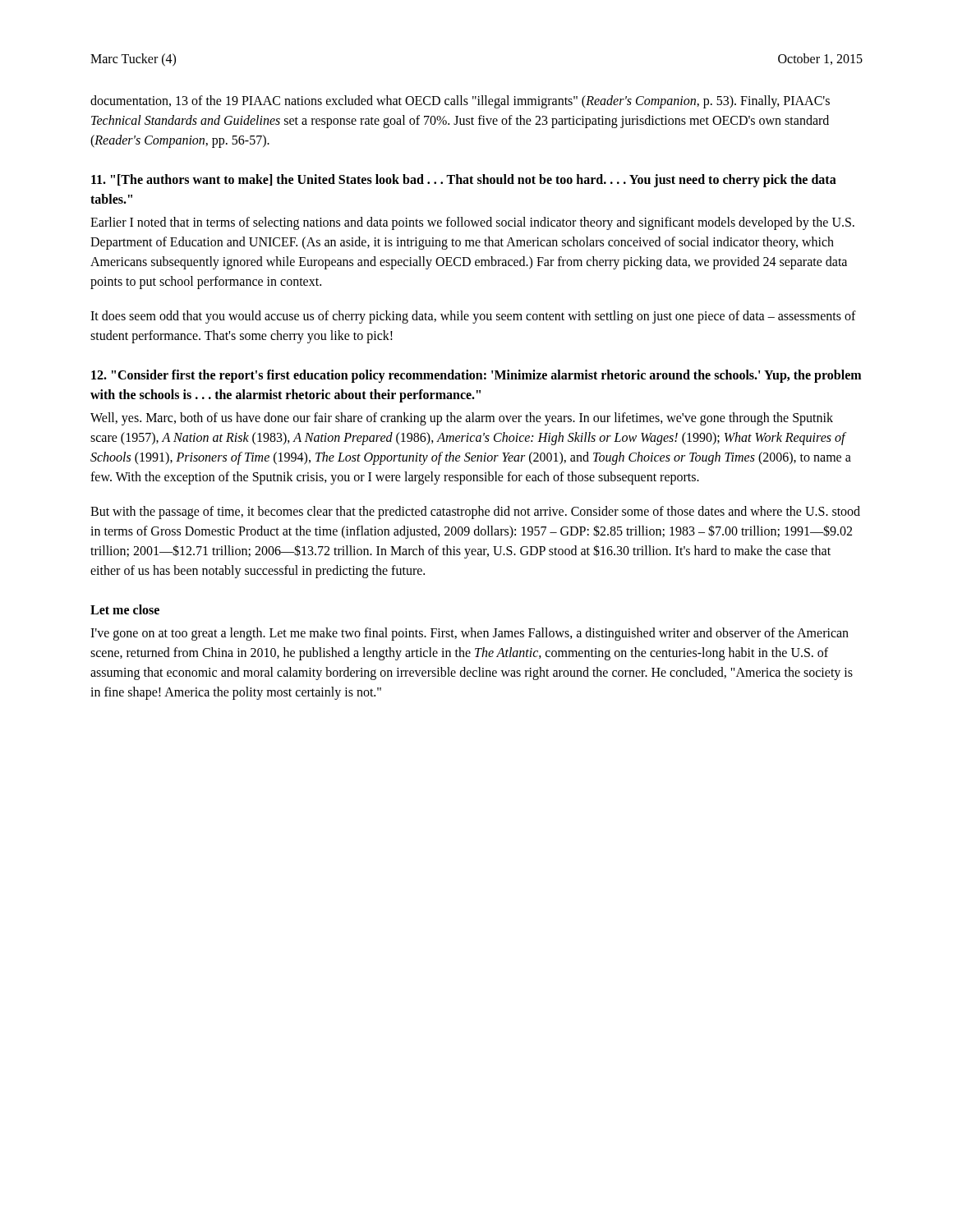This screenshot has height=1232, width=953.
Task: Click where it says "Let me close"
Action: click(125, 610)
